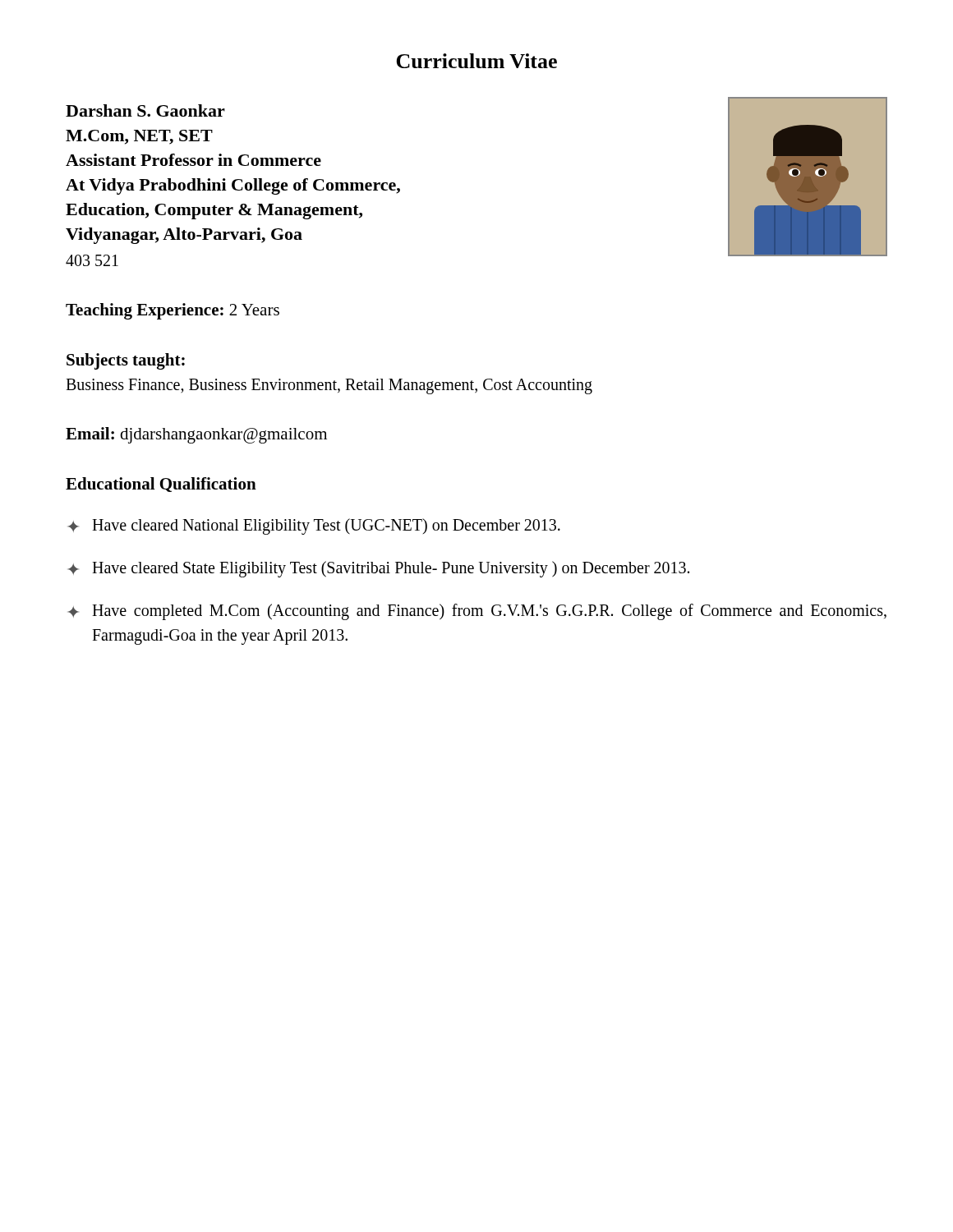Image resolution: width=953 pixels, height=1232 pixels.
Task: Locate the text block starting "Business Finance, Business Environment, Retail Management, Cost Accounting"
Action: coord(329,384)
